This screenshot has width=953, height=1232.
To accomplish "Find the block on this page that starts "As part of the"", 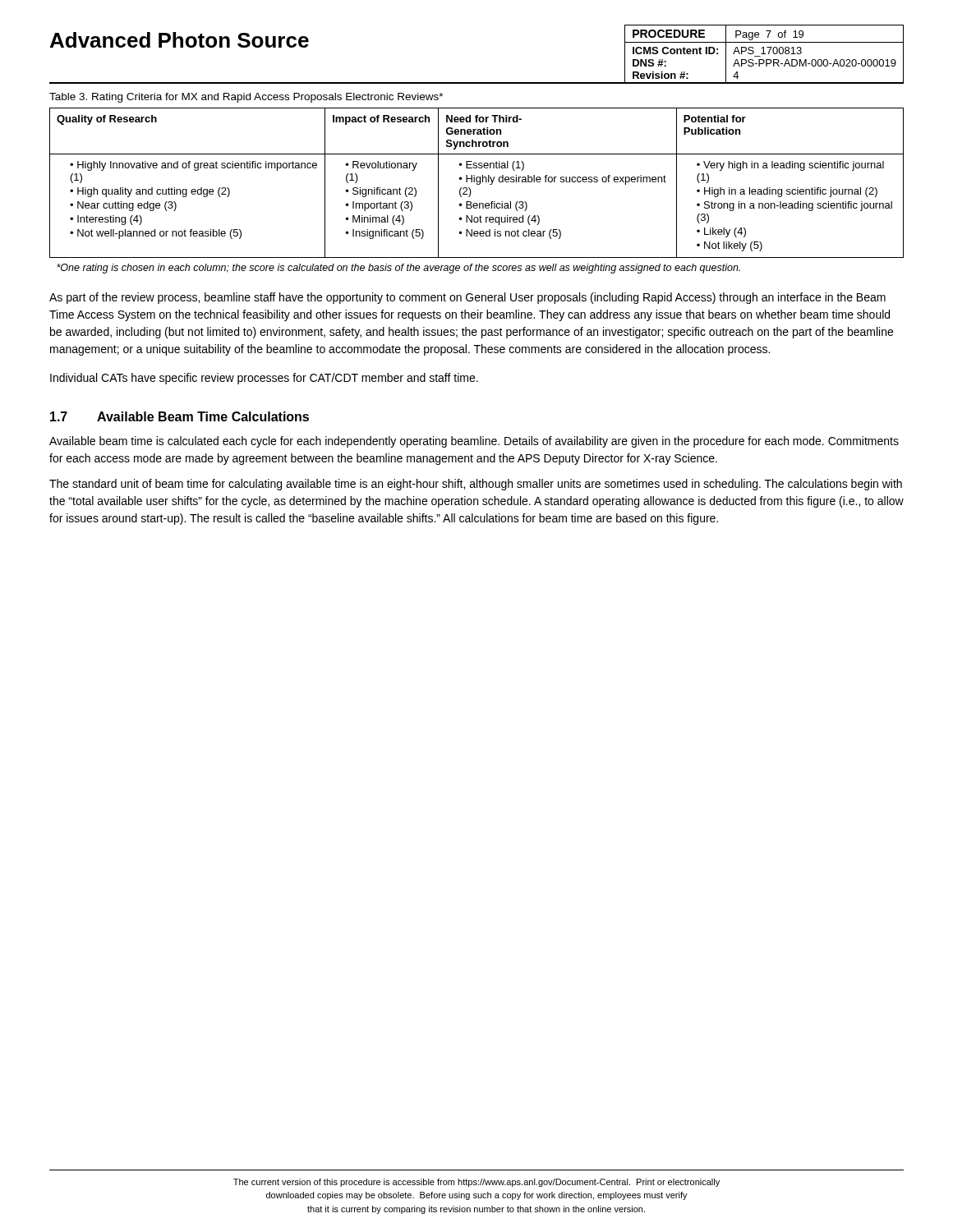I will click(x=471, y=323).
